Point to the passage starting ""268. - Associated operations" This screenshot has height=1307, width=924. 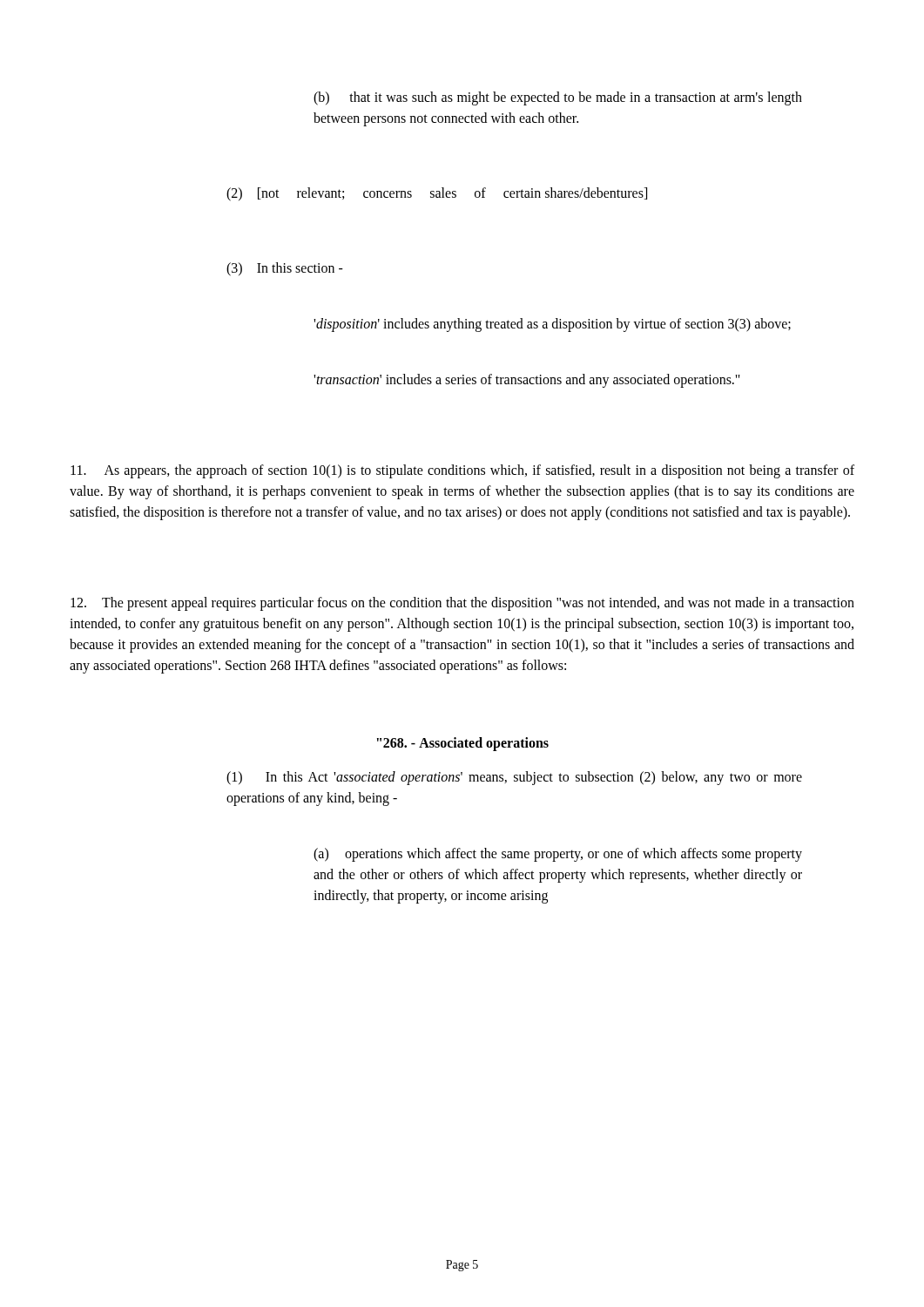462,743
